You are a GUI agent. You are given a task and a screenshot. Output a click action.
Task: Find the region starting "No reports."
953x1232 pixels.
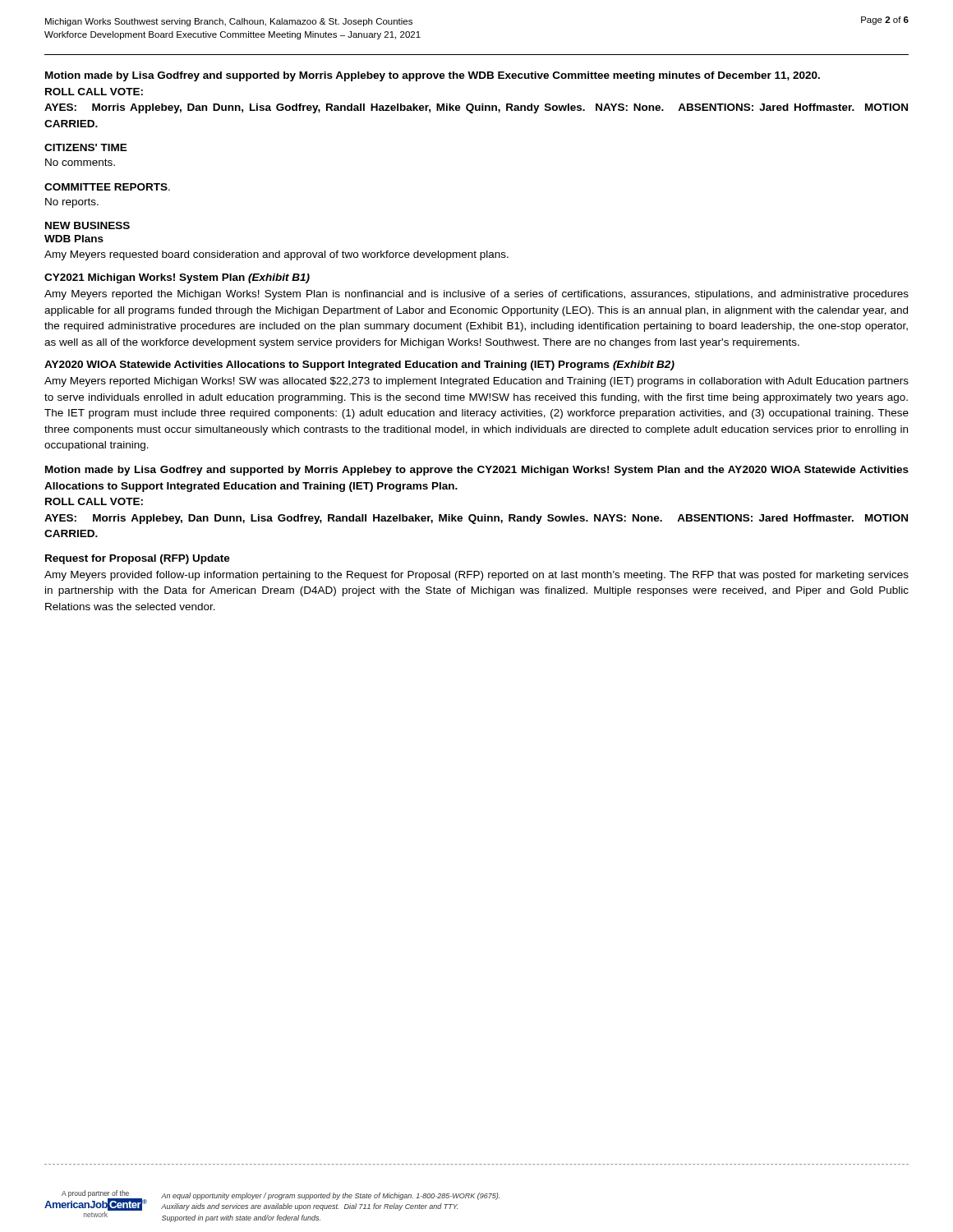click(x=72, y=203)
